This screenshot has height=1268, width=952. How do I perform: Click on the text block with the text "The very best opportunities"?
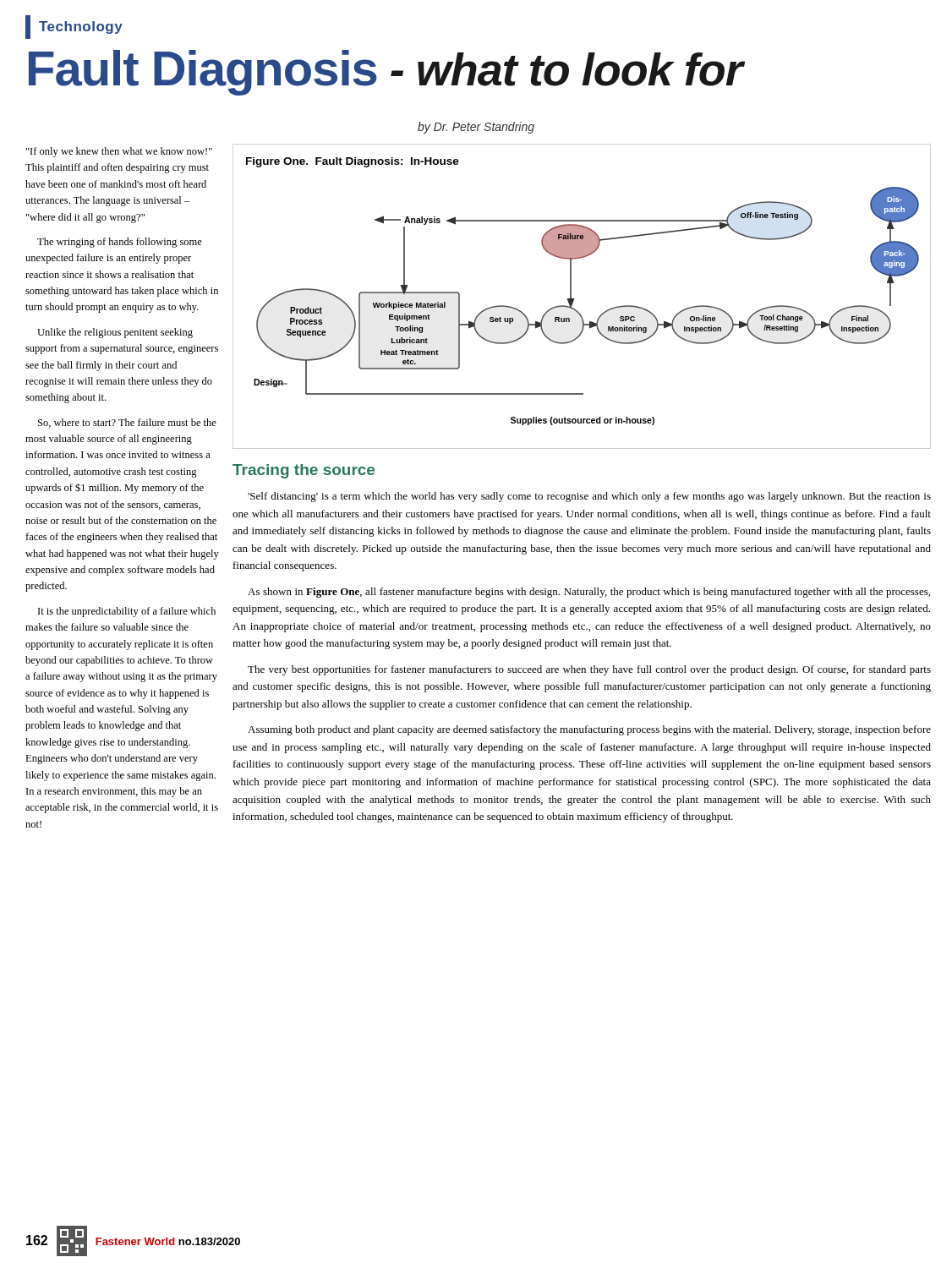pos(582,686)
